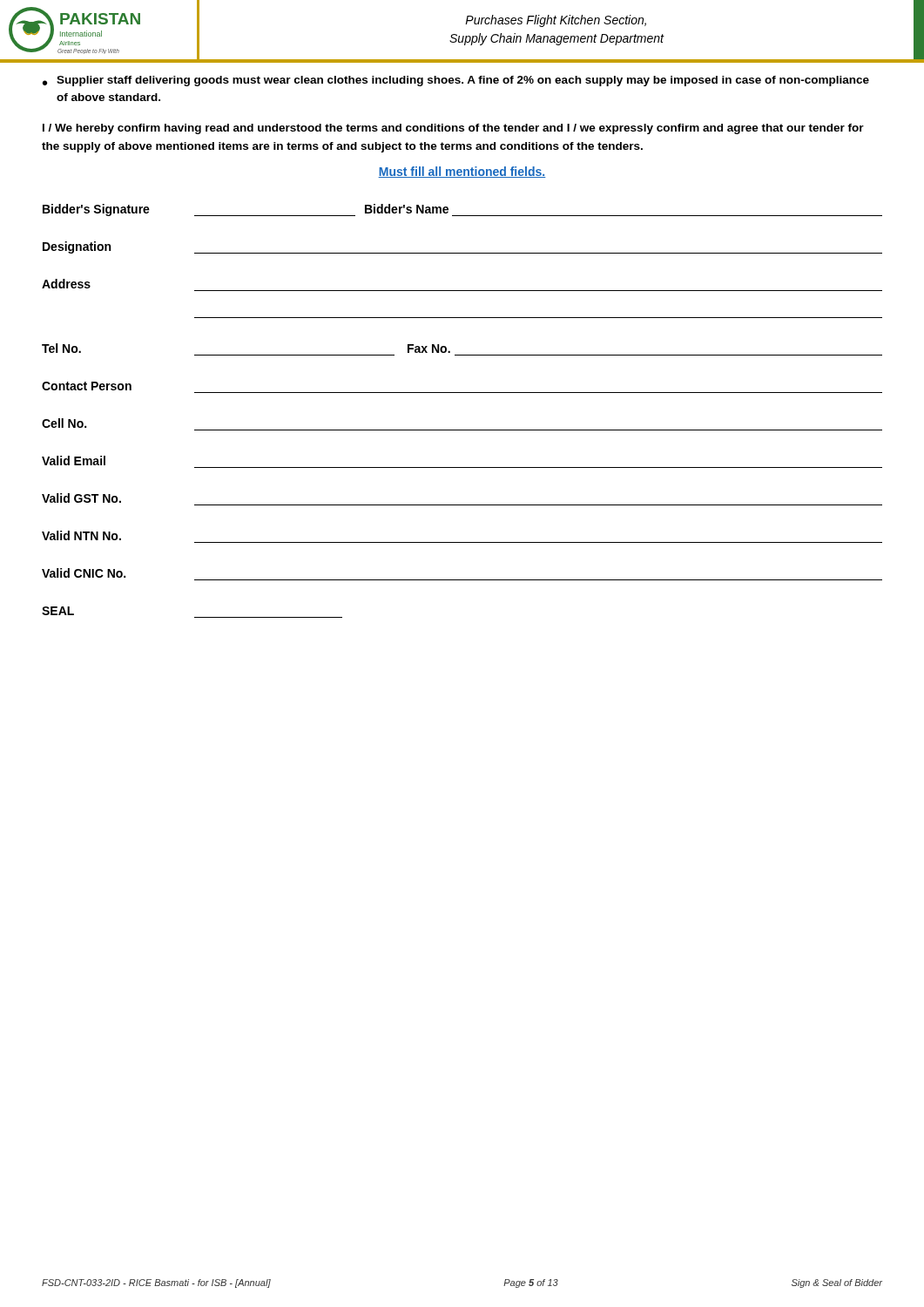Locate the list item that says "• Supplier staff"
924x1307 pixels.
[x=462, y=89]
